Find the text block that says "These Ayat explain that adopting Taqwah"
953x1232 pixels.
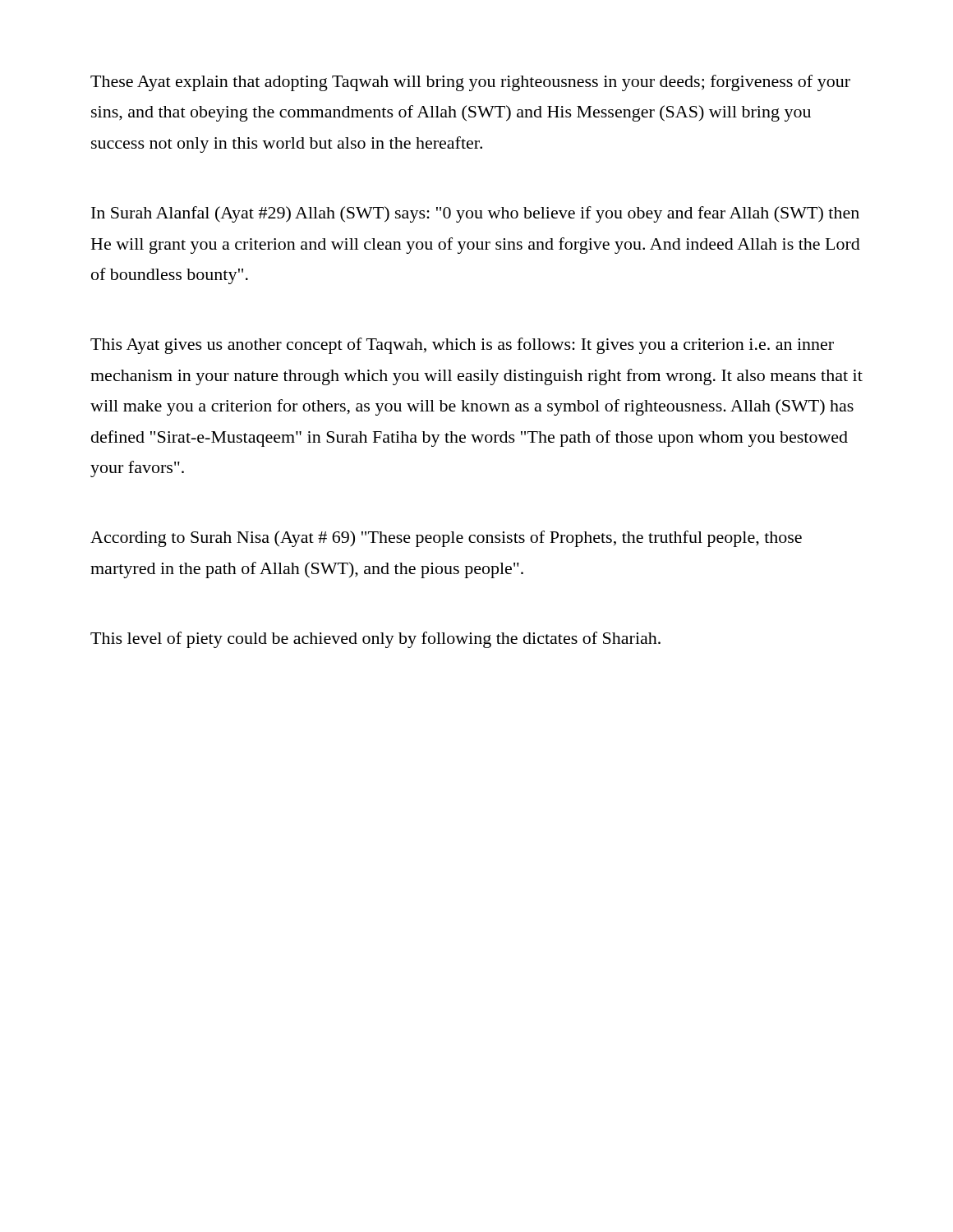(470, 112)
